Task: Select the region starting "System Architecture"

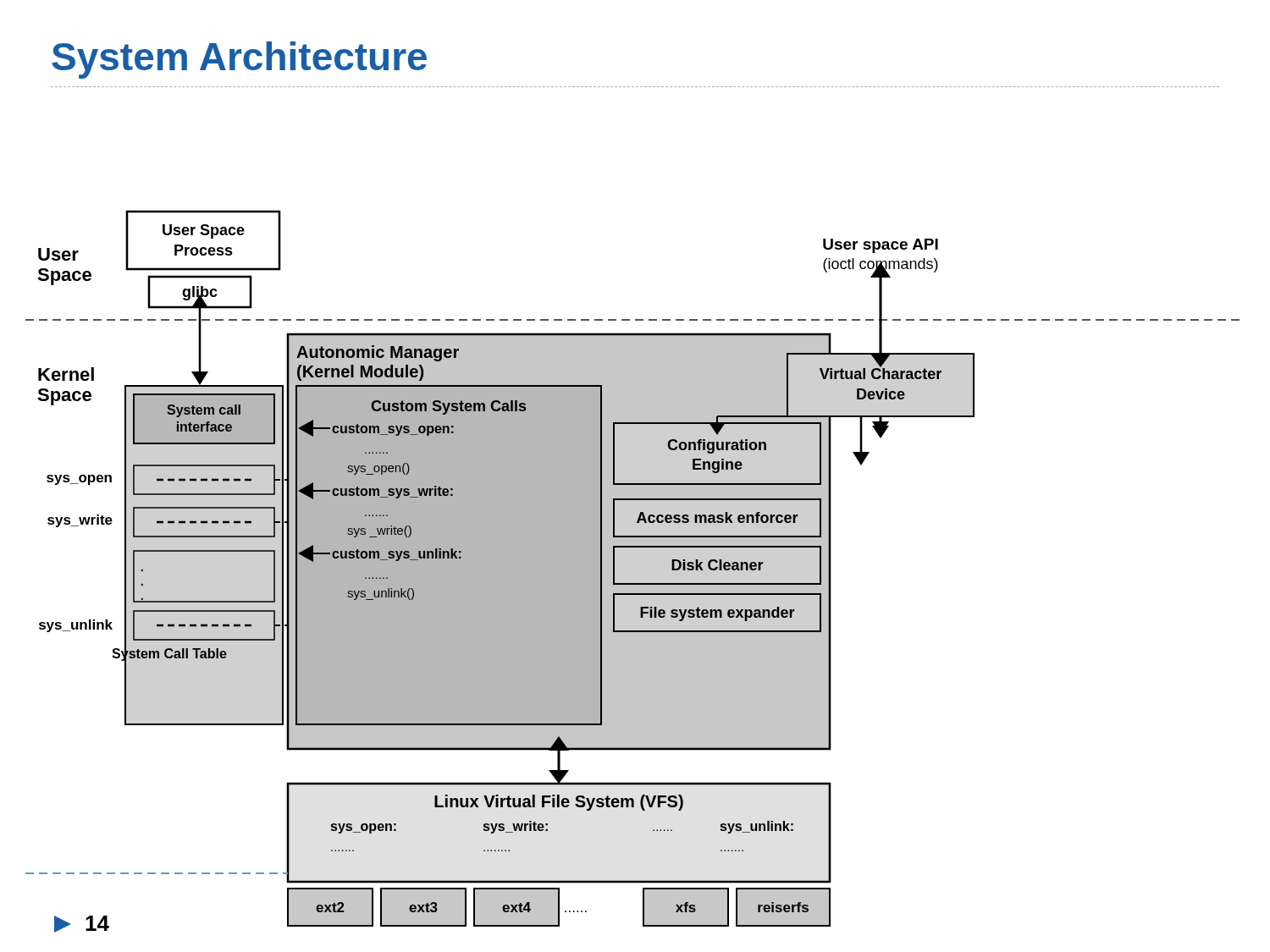Action: (x=239, y=60)
